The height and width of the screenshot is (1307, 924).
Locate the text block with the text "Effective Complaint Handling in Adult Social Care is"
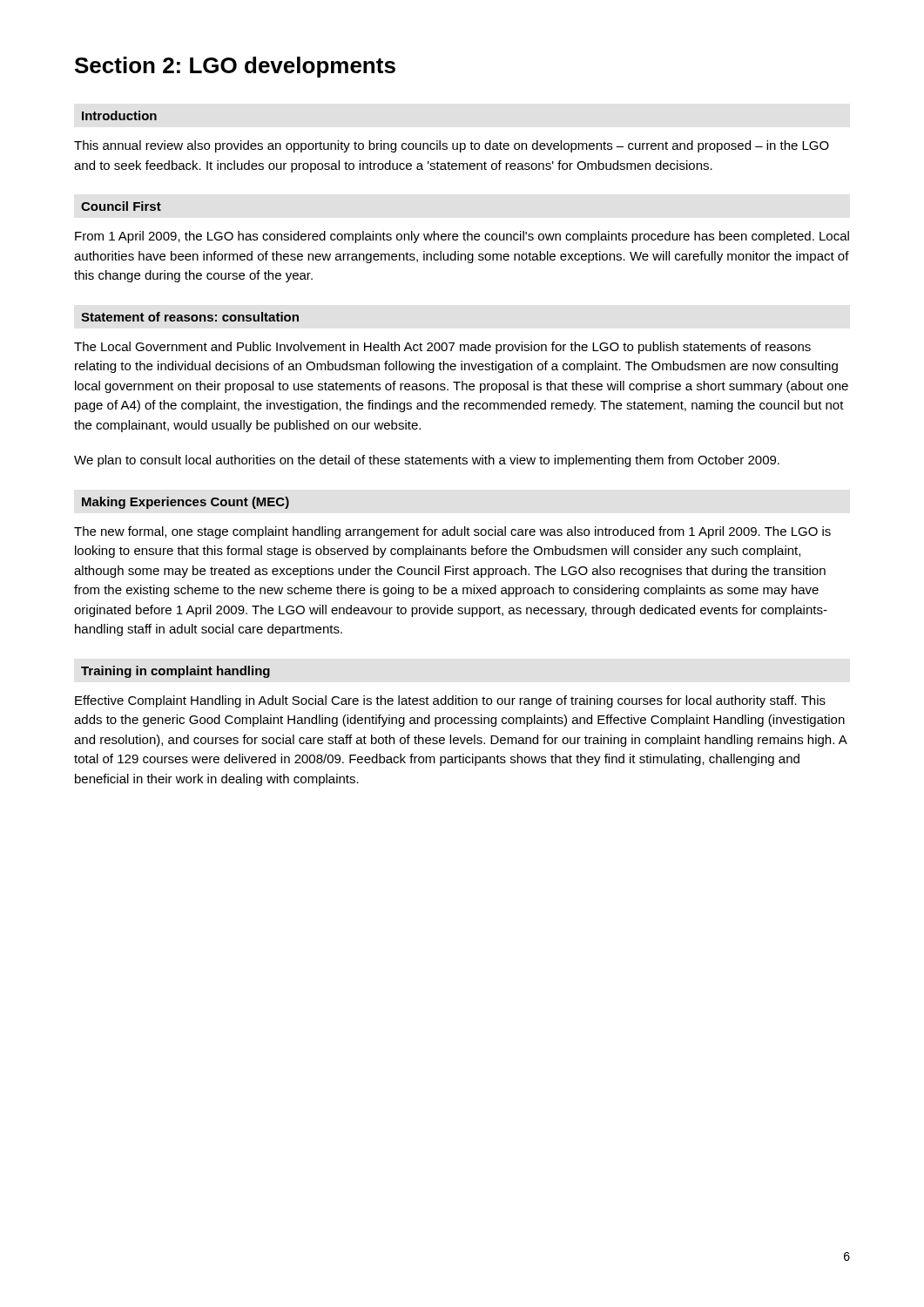(x=460, y=739)
